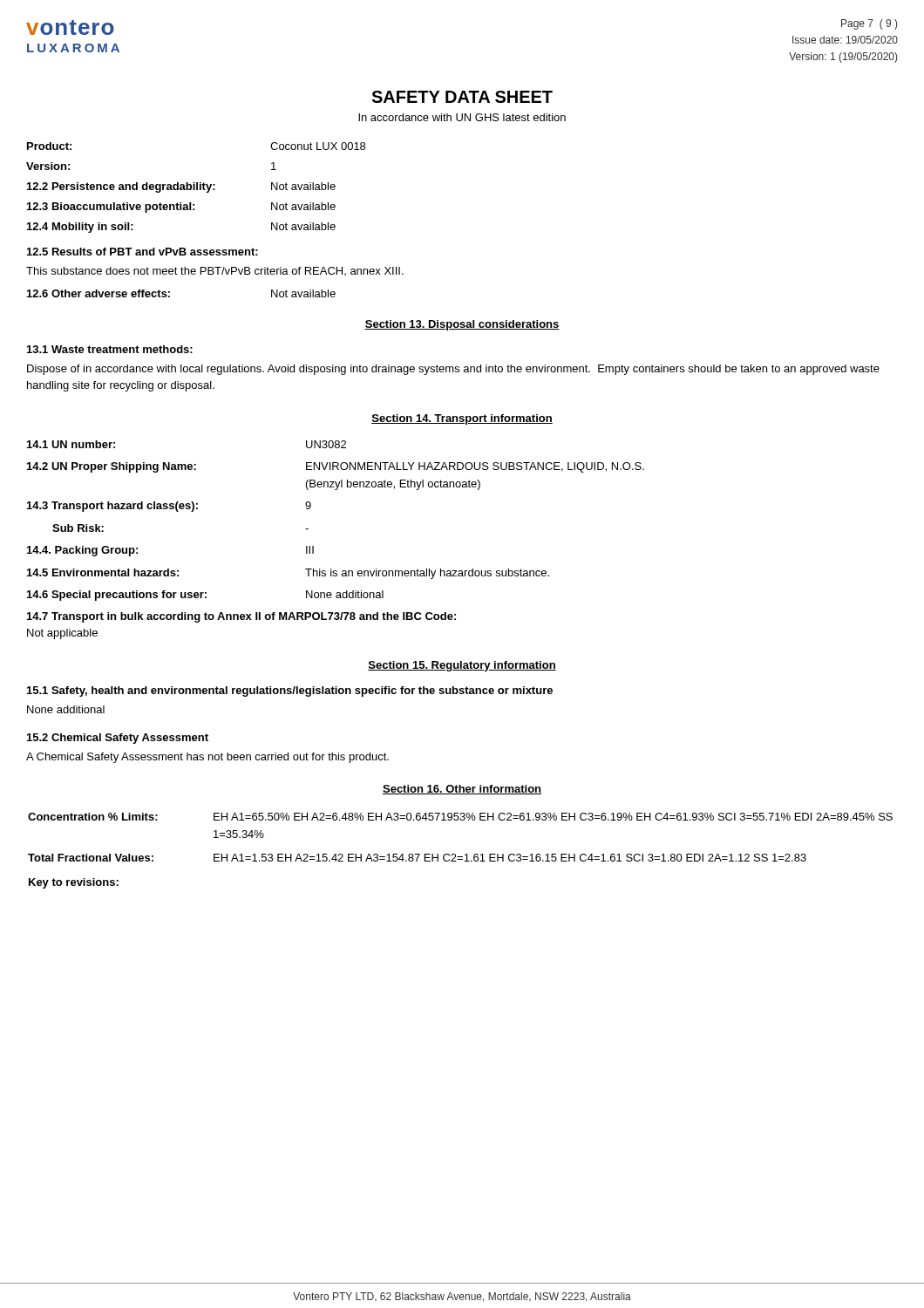Click on the section header that reads "Section 15. Regulatory information"
The width and height of the screenshot is (924, 1308).
tap(462, 665)
